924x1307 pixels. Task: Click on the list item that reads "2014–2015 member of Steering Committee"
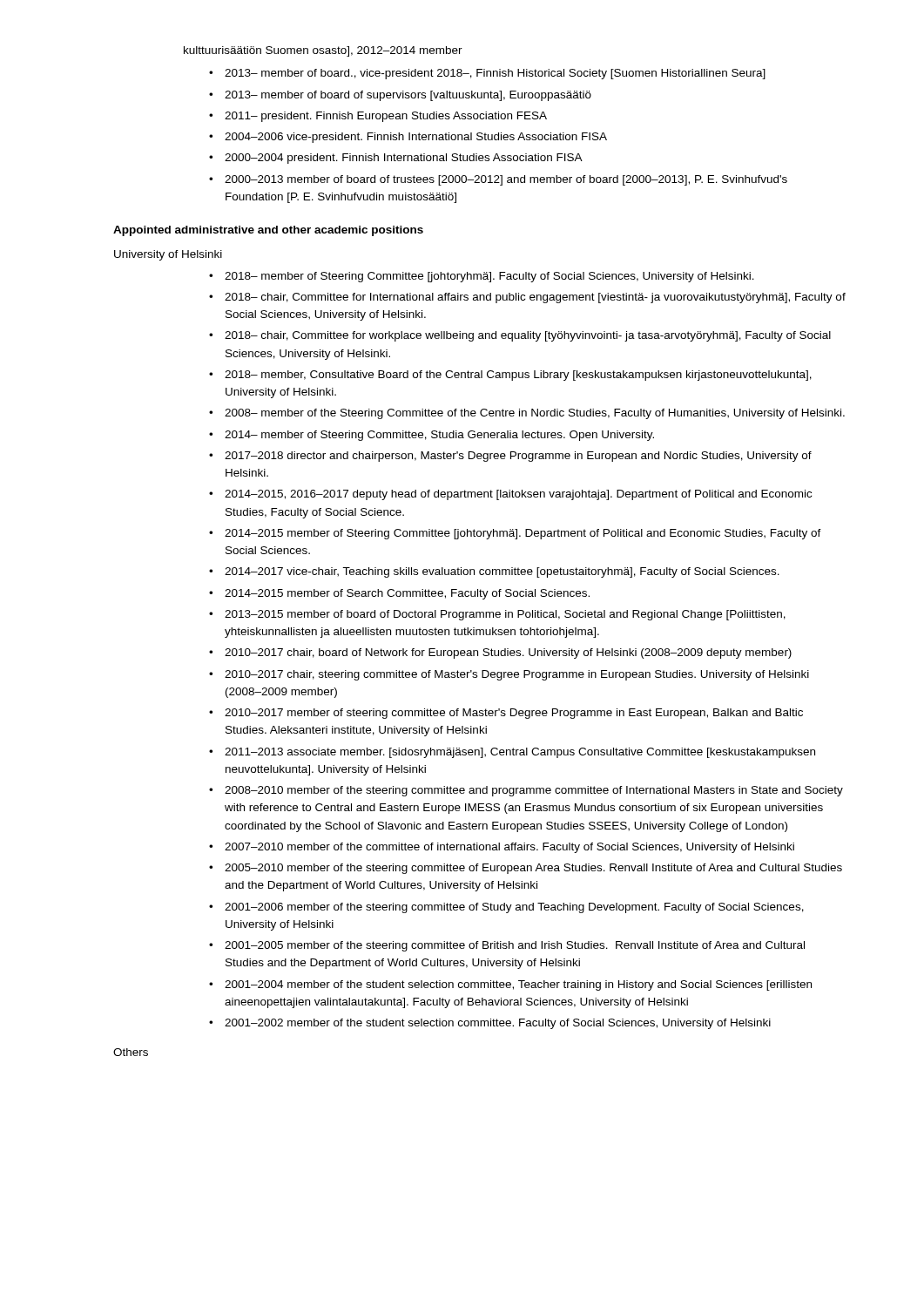click(523, 541)
